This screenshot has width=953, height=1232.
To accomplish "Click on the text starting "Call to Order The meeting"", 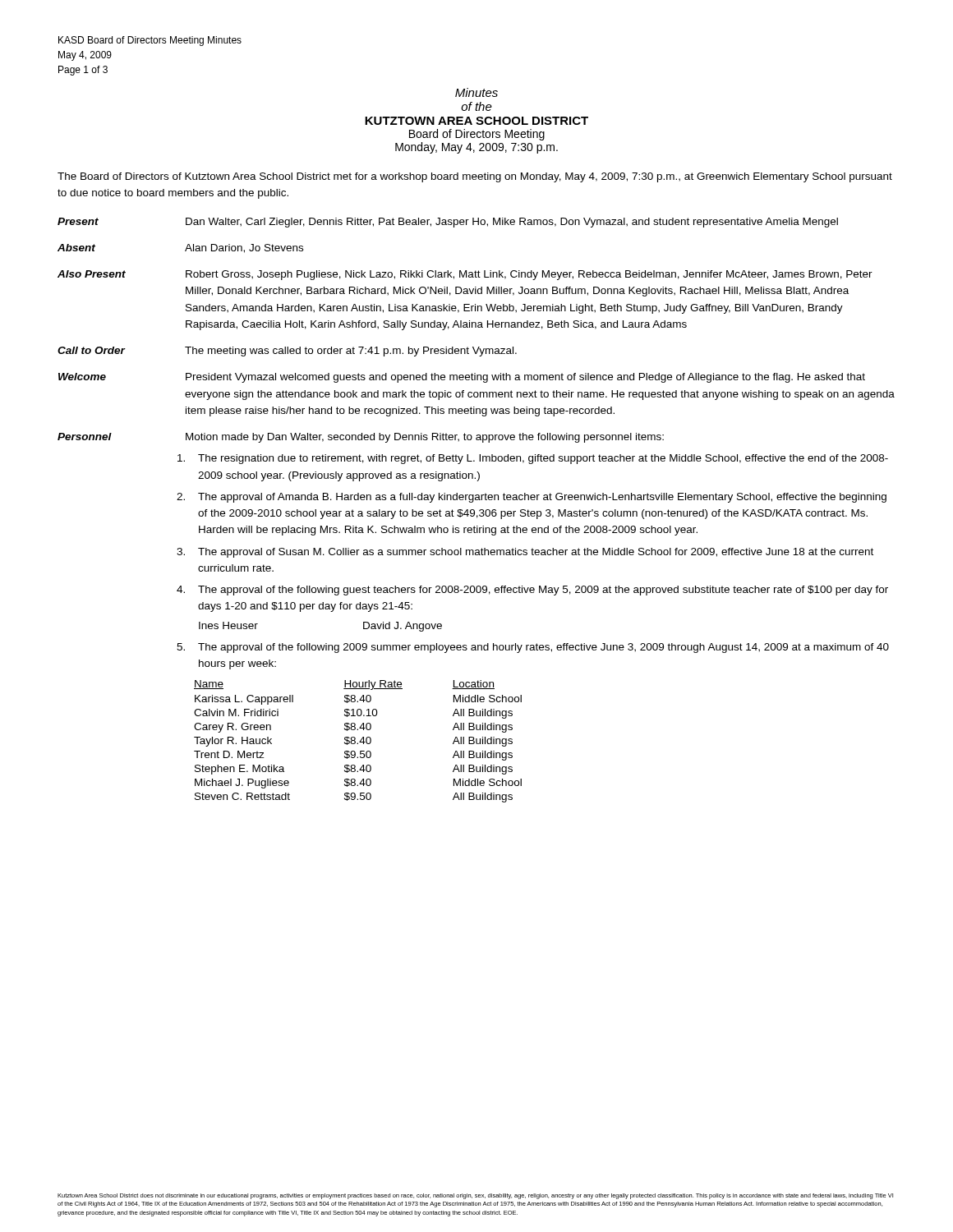I will coord(476,351).
